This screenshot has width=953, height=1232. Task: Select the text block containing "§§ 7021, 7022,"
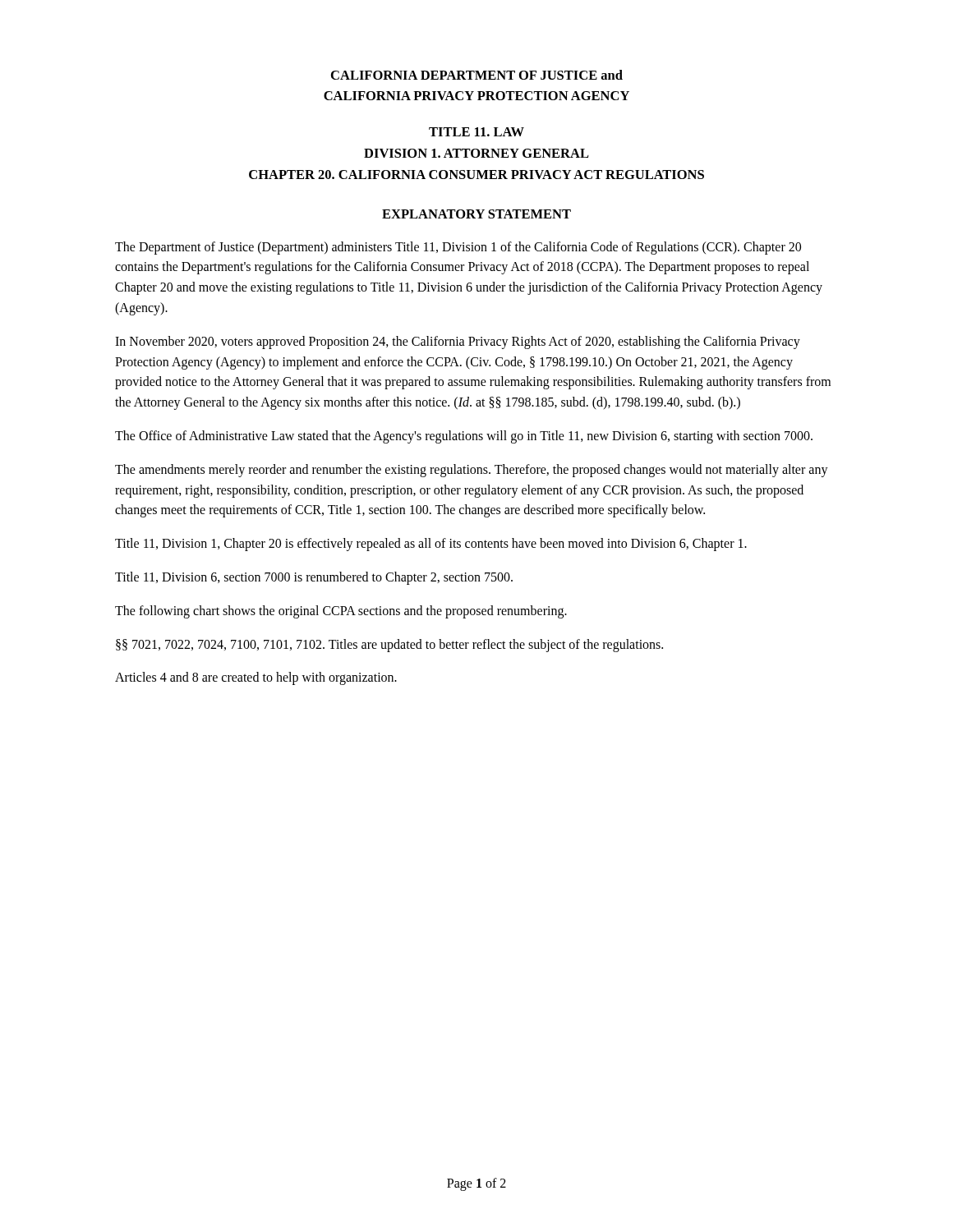(x=390, y=644)
